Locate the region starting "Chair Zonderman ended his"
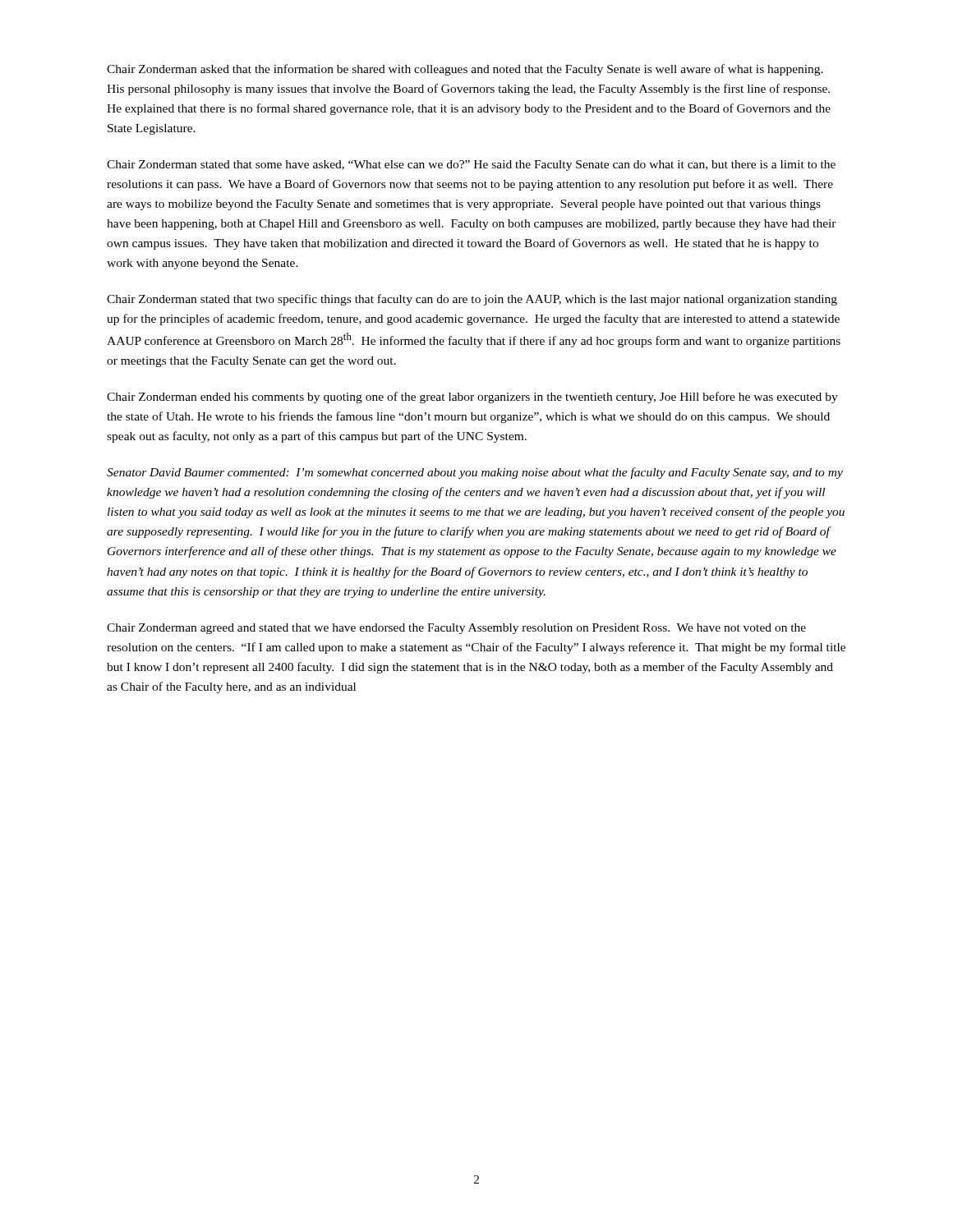This screenshot has height=1232, width=953. click(472, 416)
